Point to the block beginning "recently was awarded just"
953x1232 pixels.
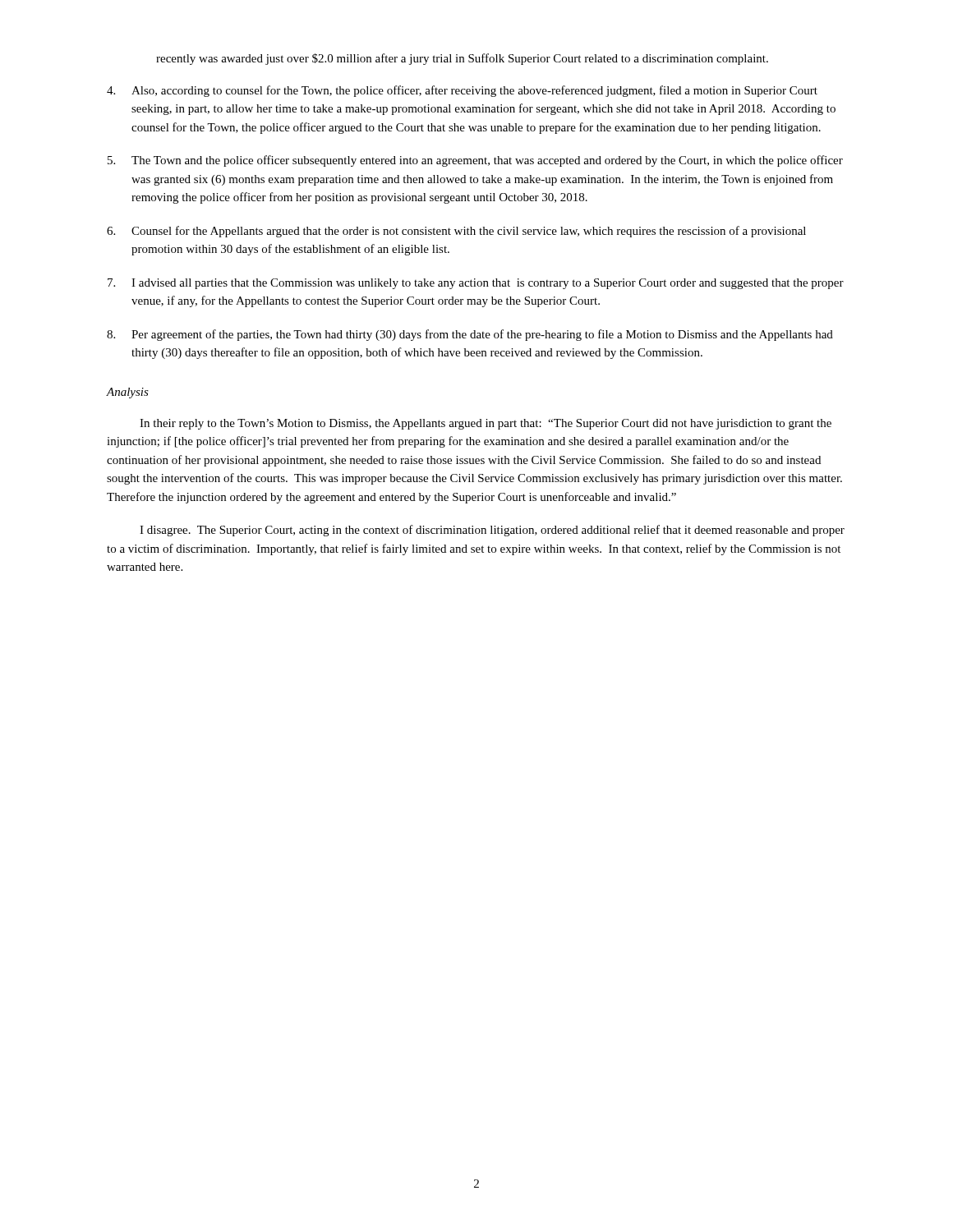[x=462, y=58]
